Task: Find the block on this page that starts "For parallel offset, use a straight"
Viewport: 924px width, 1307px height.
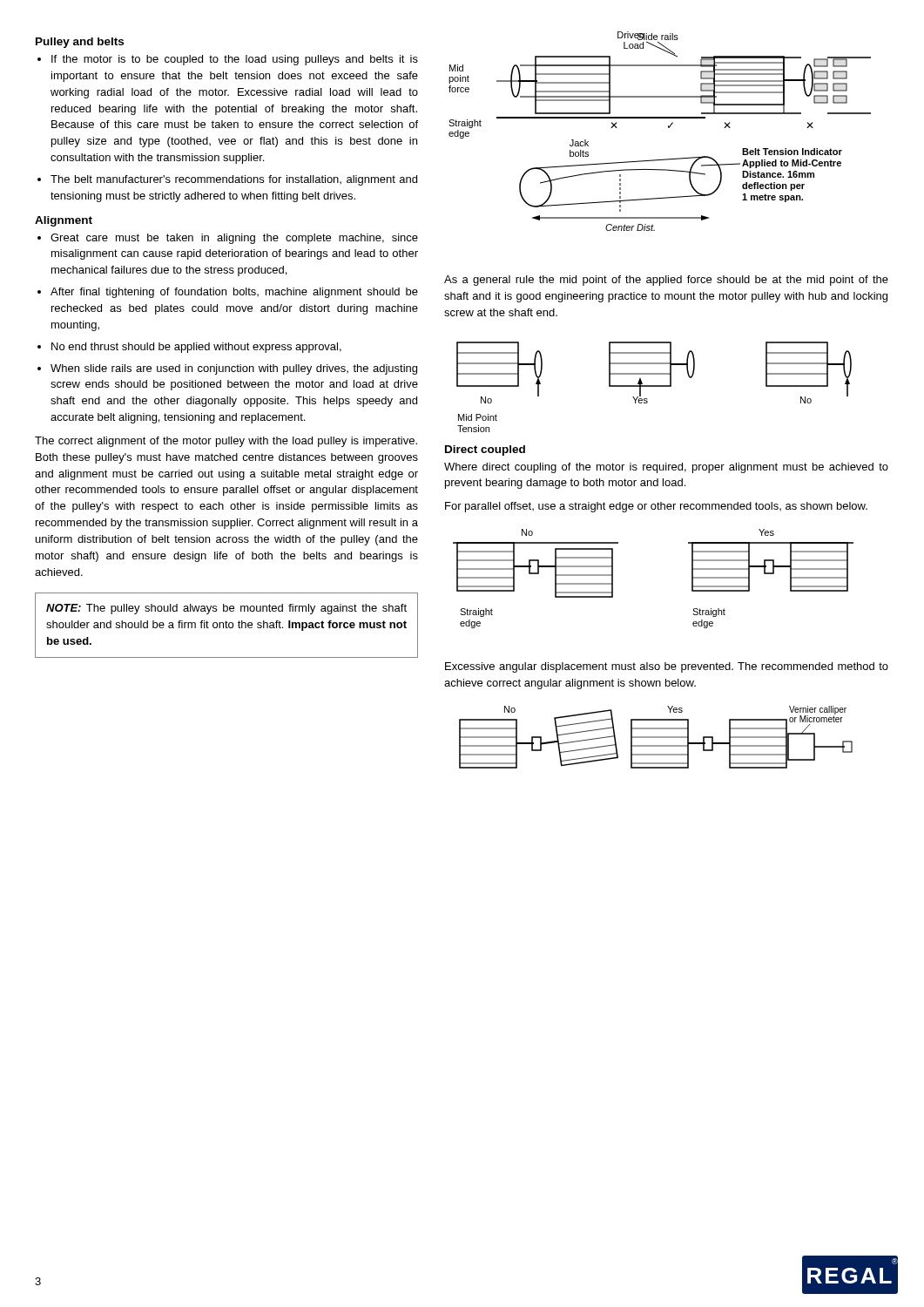Action: tap(656, 506)
